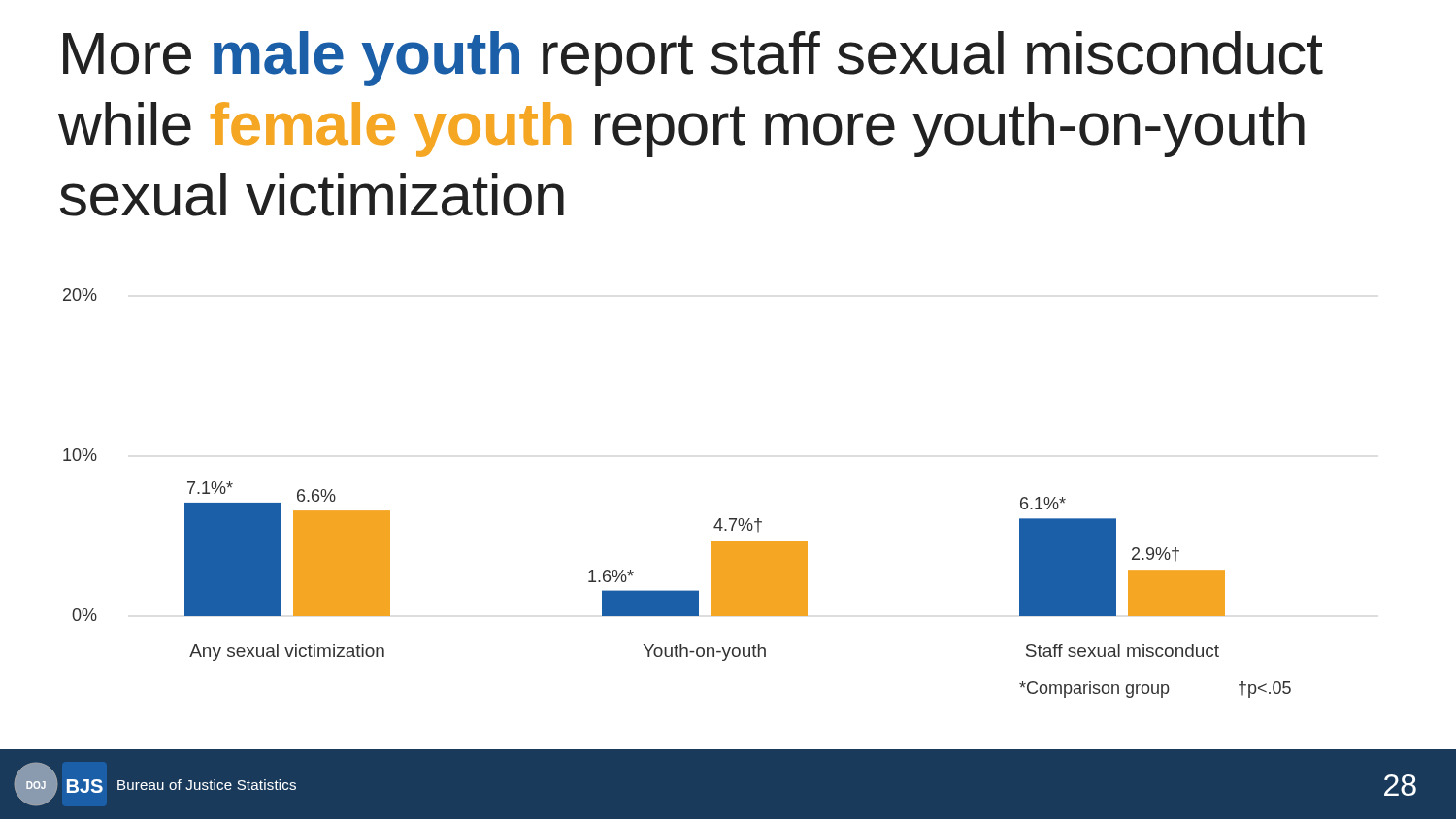Select the grouped bar chart

click(x=728, y=504)
